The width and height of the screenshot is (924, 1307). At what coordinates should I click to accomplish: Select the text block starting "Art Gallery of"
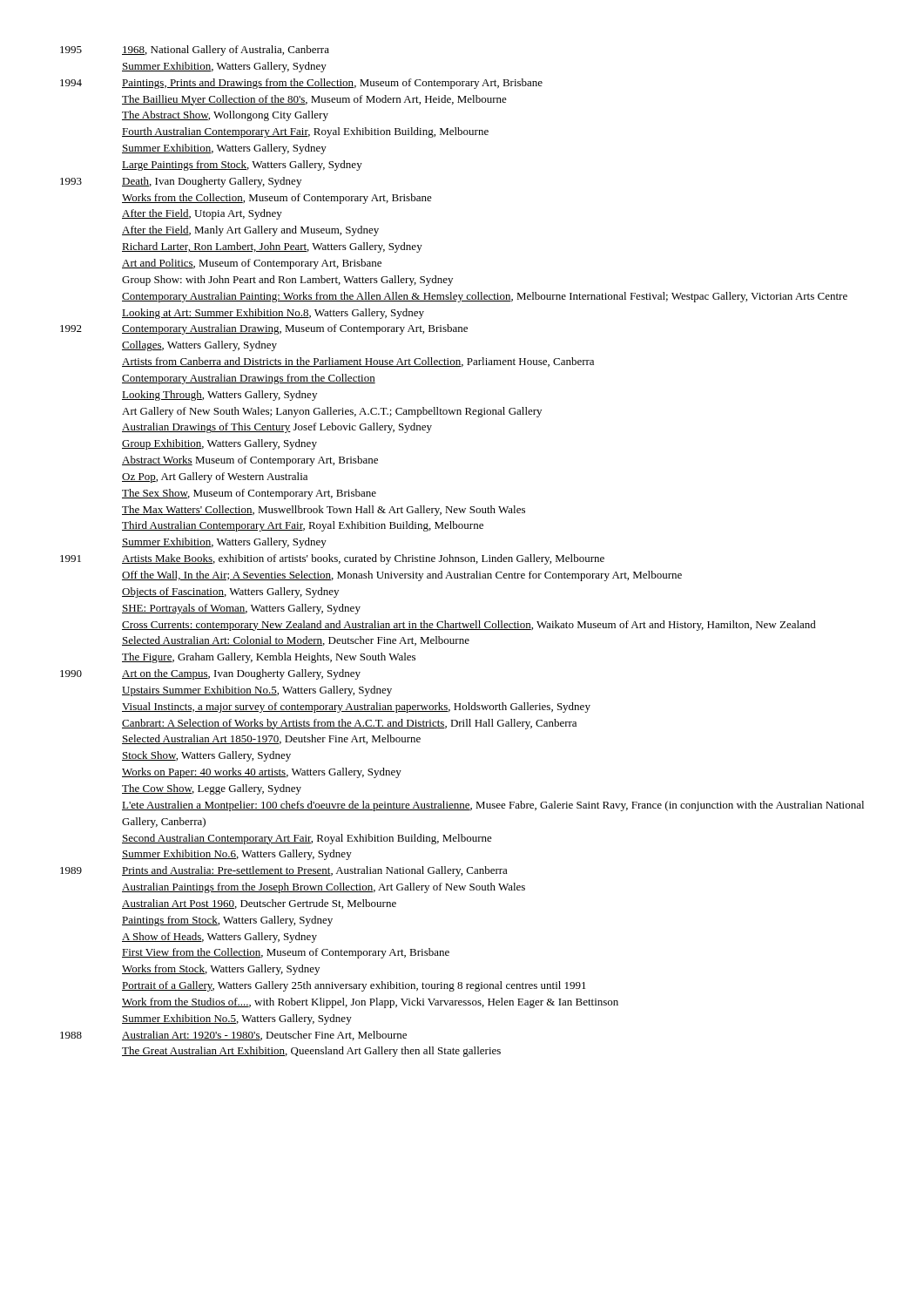[332, 410]
